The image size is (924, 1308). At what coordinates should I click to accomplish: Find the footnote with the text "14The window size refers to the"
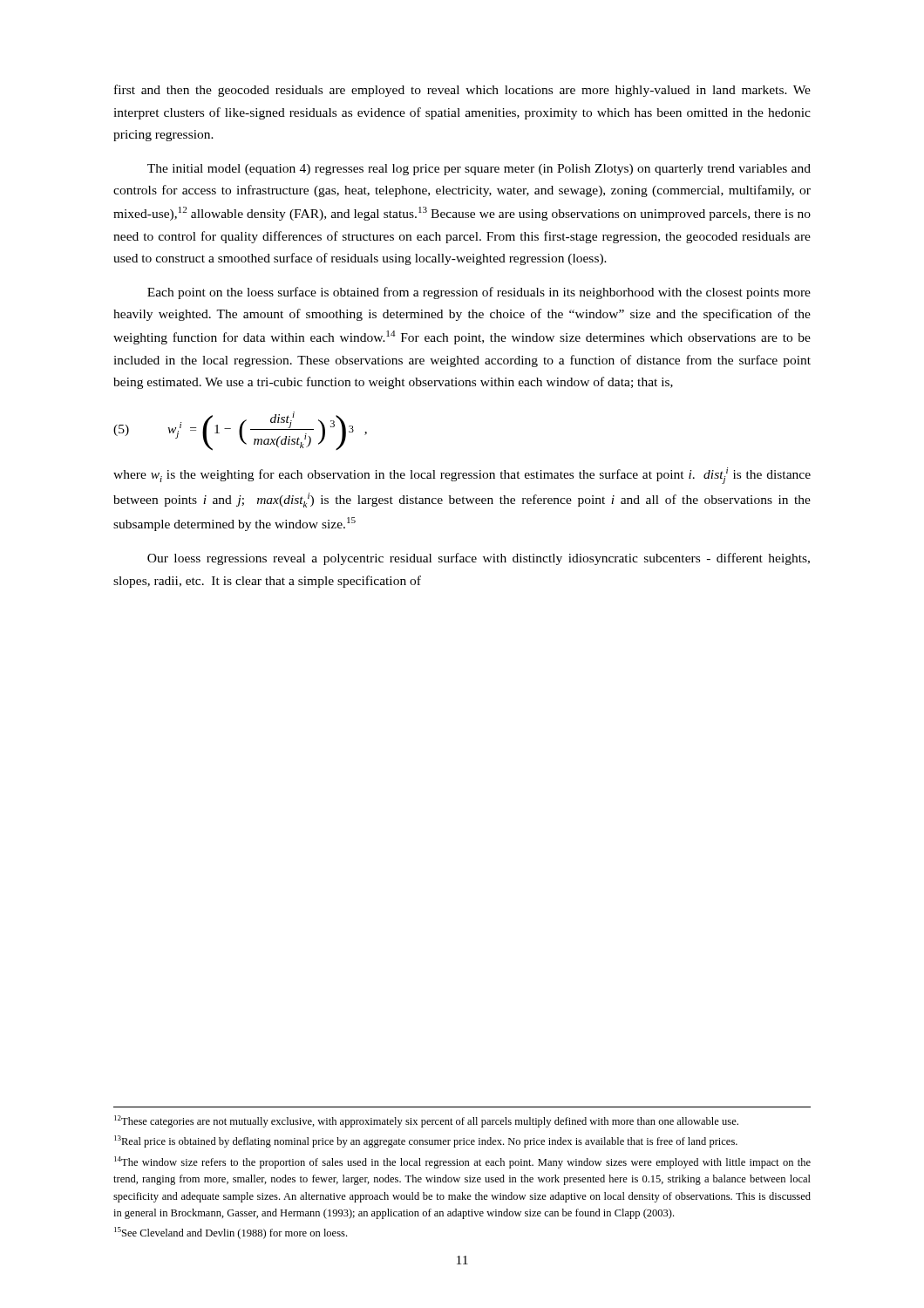pos(462,1187)
